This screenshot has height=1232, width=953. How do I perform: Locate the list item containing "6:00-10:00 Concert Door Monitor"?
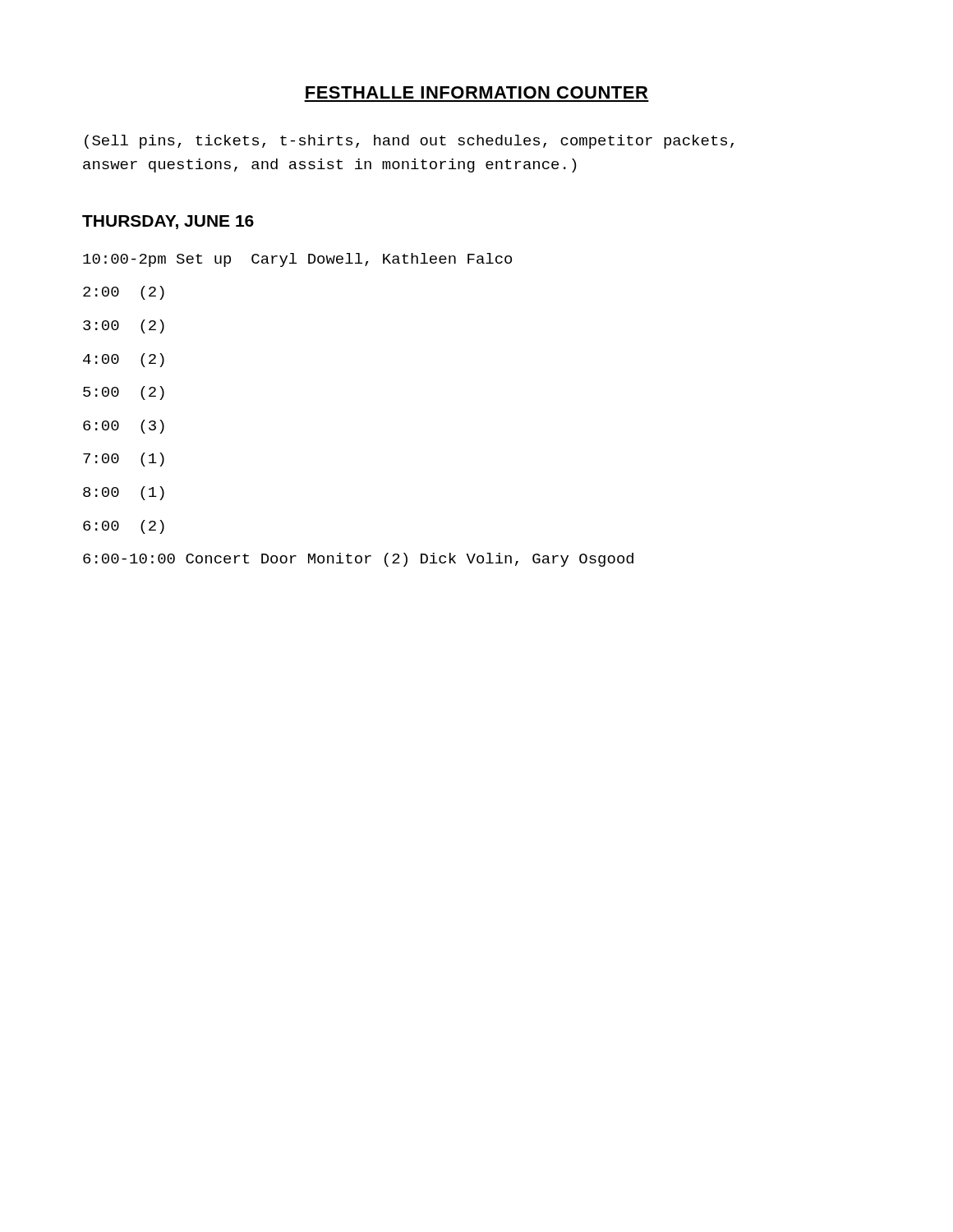358,560
